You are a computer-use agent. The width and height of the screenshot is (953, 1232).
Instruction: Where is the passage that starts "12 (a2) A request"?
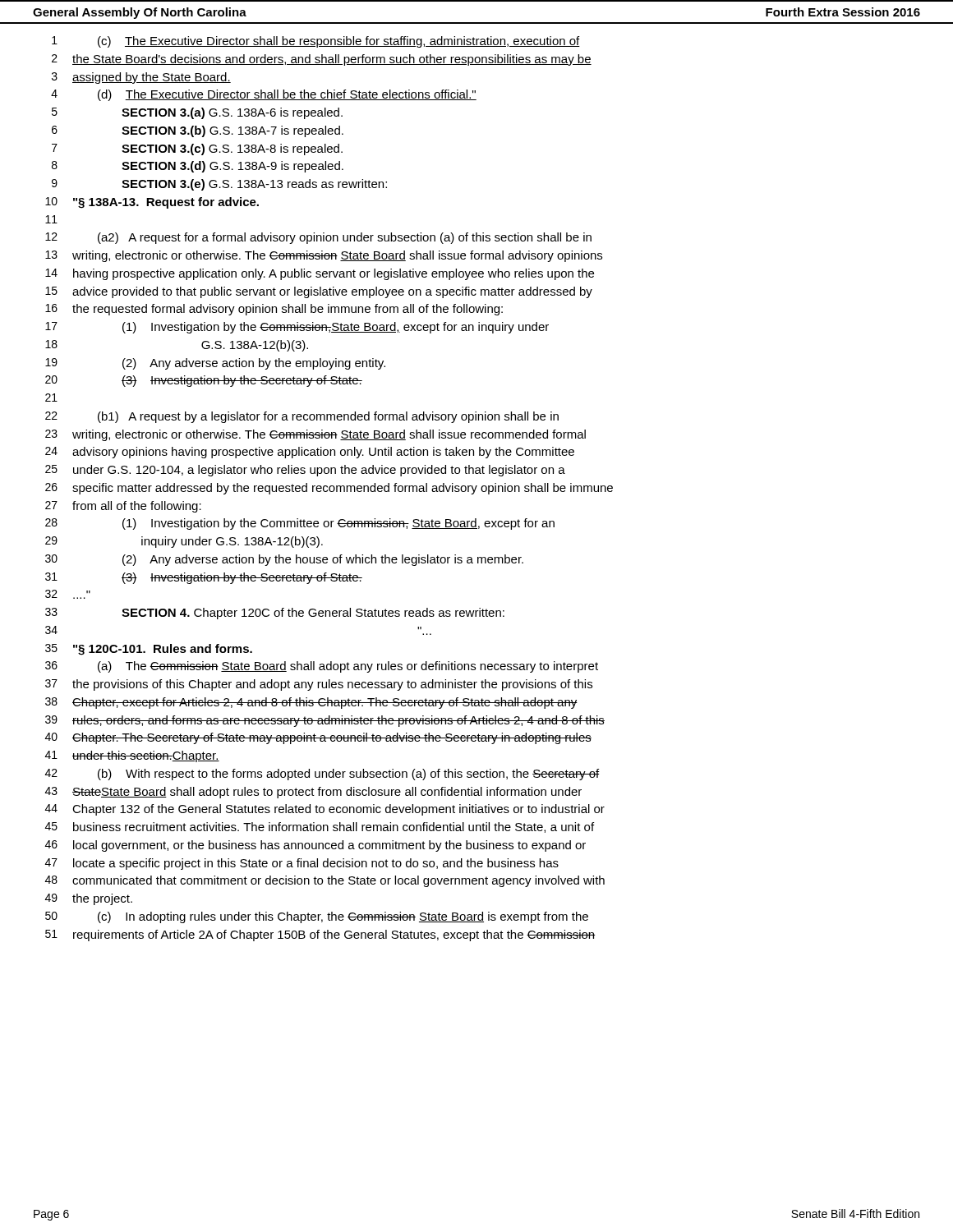(476, 237)
